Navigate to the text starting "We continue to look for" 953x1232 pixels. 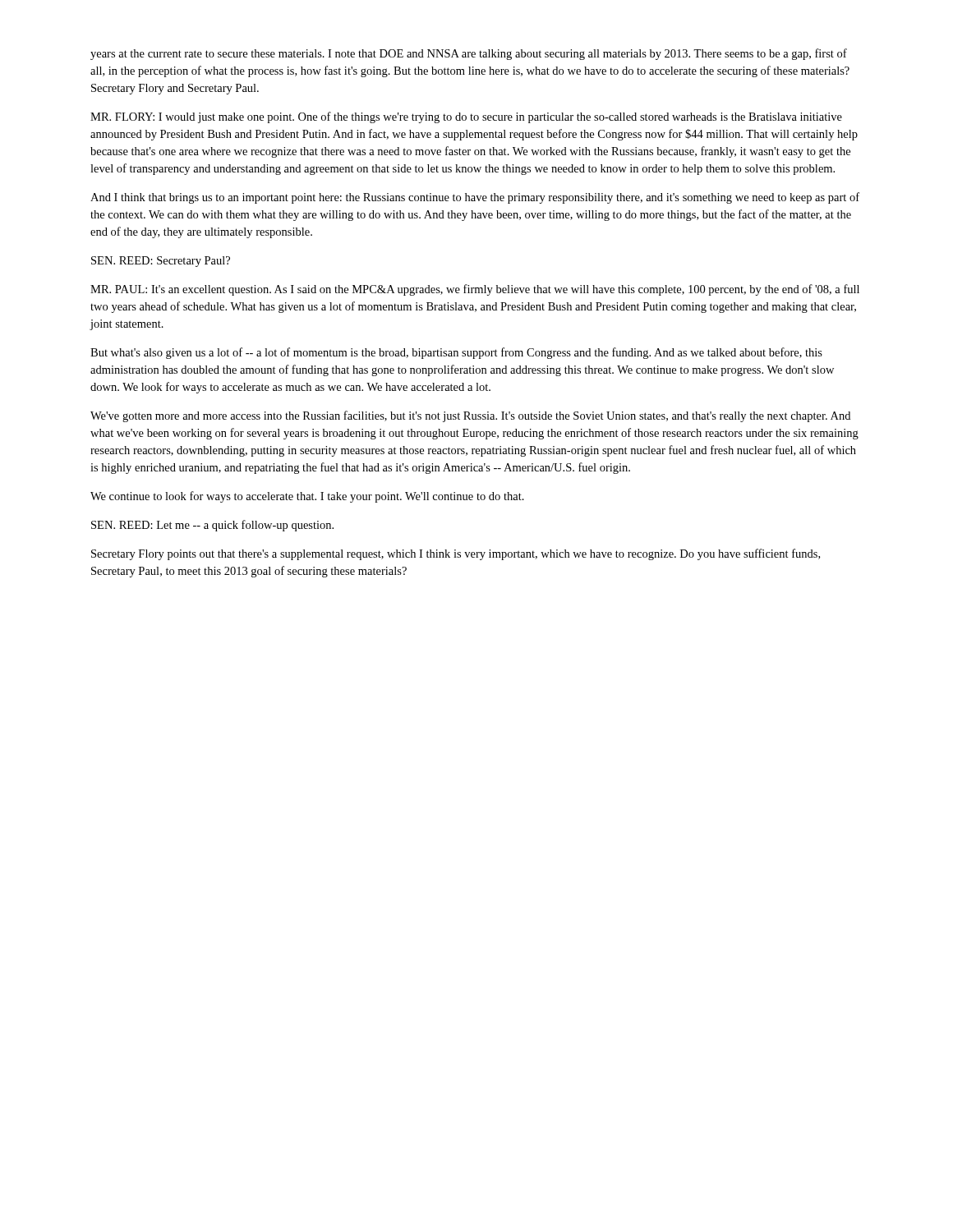click(x=307, y=496)
